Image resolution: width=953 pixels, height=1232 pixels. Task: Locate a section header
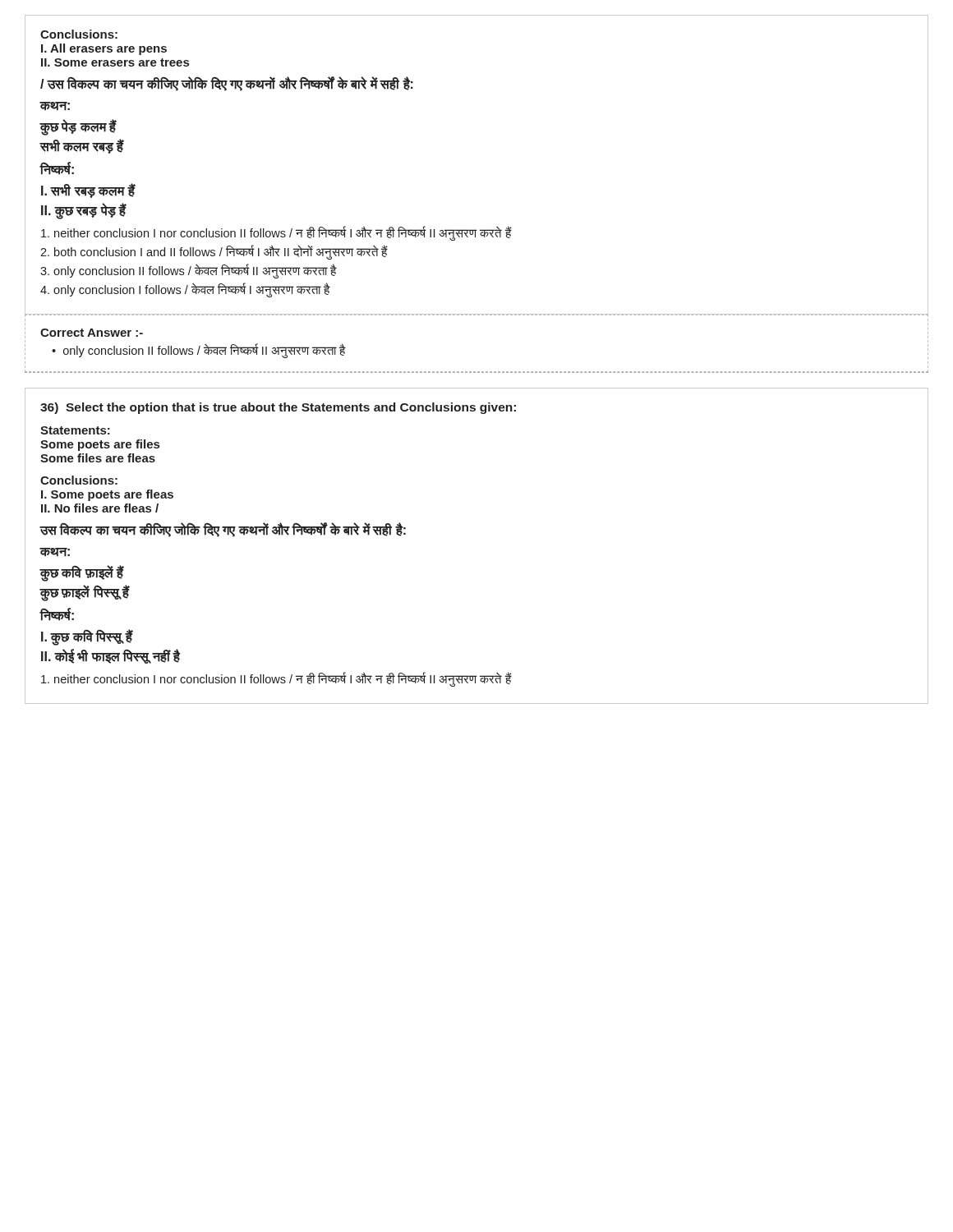tap(92, 332)
